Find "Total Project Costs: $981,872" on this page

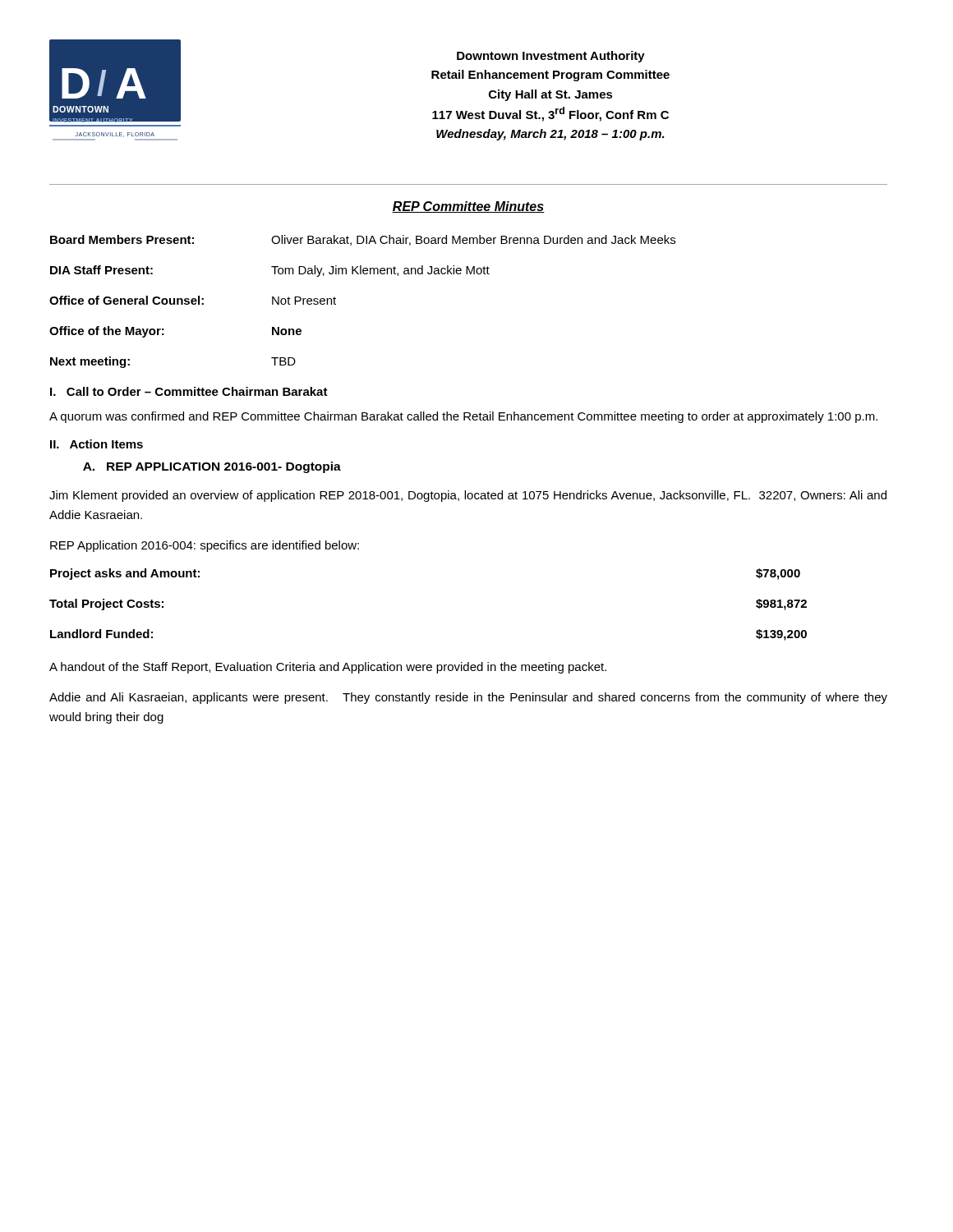pyautogui.click(x=108, y=604)
